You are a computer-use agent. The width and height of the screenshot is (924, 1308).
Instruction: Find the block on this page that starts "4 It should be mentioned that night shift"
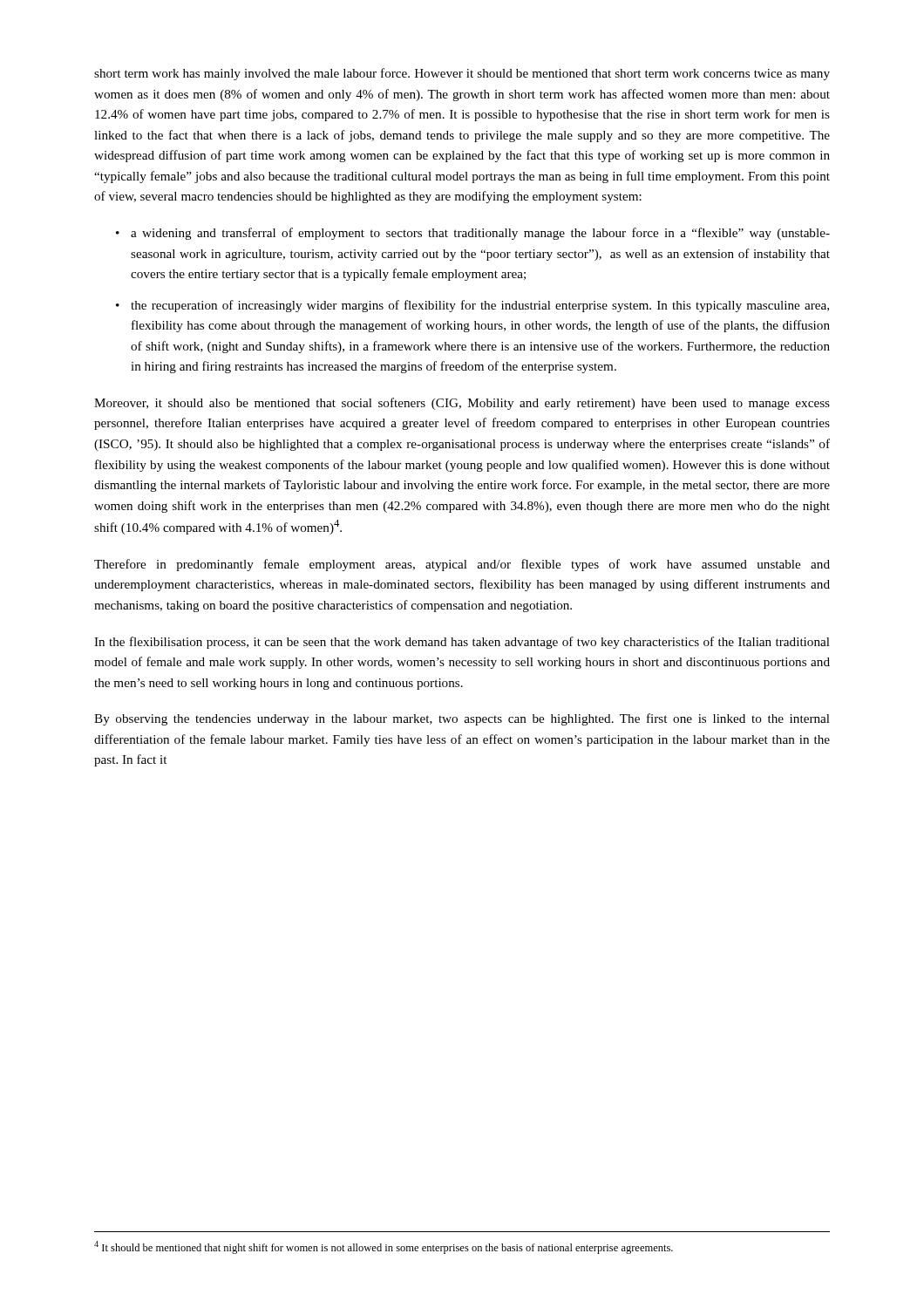click(x=384, y=1246)
